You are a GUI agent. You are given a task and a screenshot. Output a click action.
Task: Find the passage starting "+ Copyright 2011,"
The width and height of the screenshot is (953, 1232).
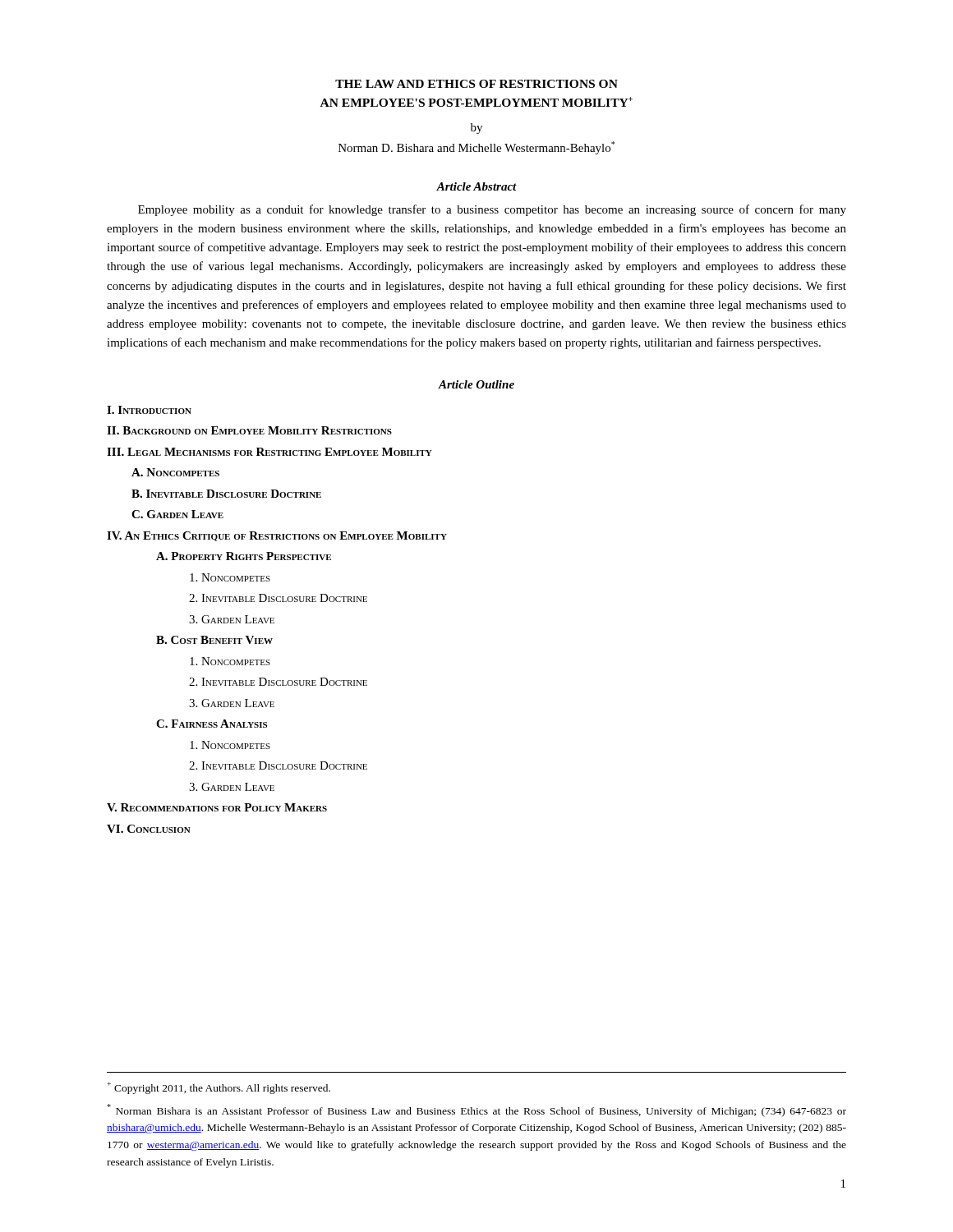click(x=219, y=1088)
